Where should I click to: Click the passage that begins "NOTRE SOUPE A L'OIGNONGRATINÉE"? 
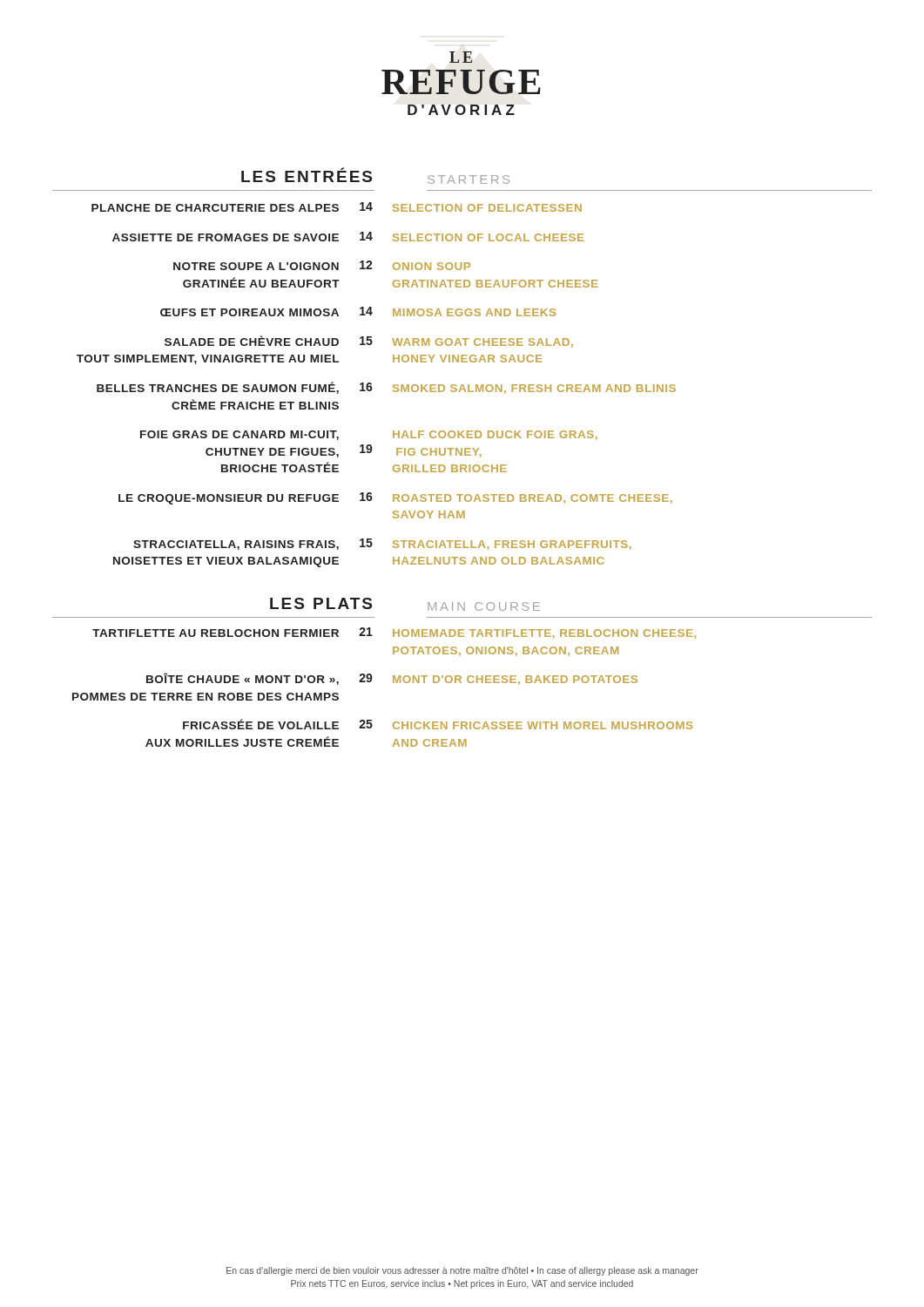click(462, 275)
